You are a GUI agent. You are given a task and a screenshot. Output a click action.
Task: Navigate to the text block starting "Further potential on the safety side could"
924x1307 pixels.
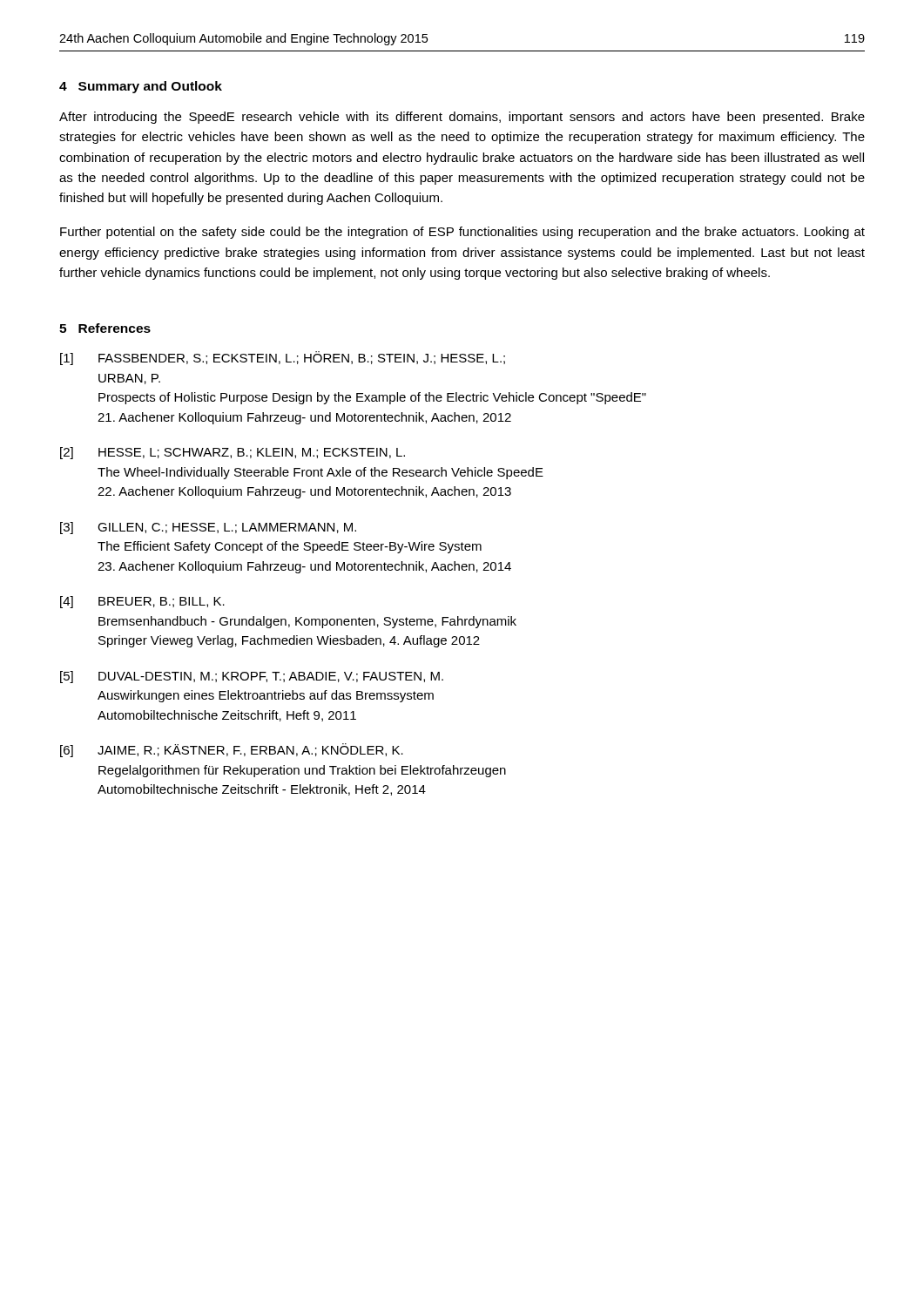(462, 252)
